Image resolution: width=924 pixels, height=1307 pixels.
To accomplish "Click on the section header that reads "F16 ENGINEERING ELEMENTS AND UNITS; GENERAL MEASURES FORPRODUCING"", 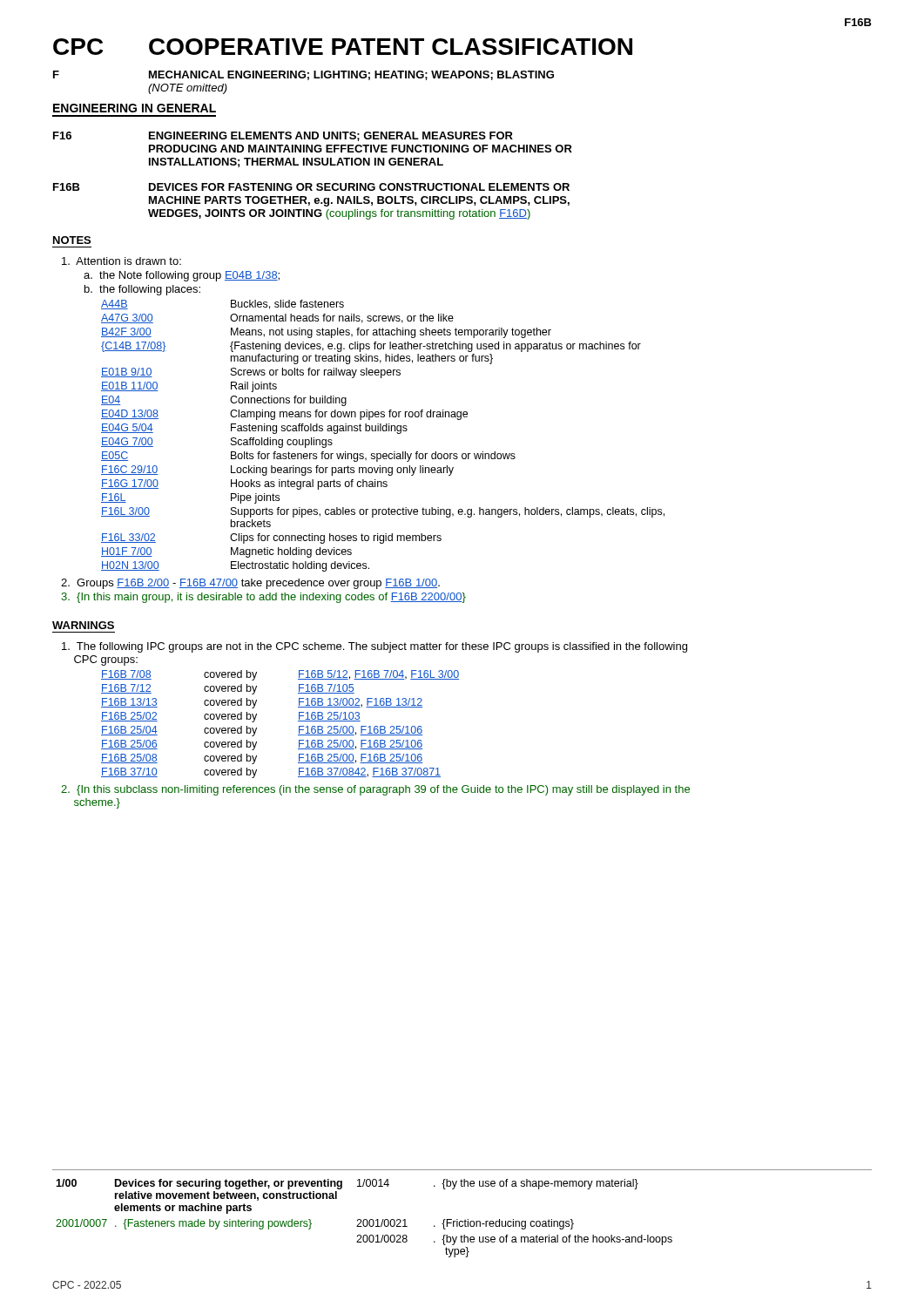I will [x=312, y=149].
